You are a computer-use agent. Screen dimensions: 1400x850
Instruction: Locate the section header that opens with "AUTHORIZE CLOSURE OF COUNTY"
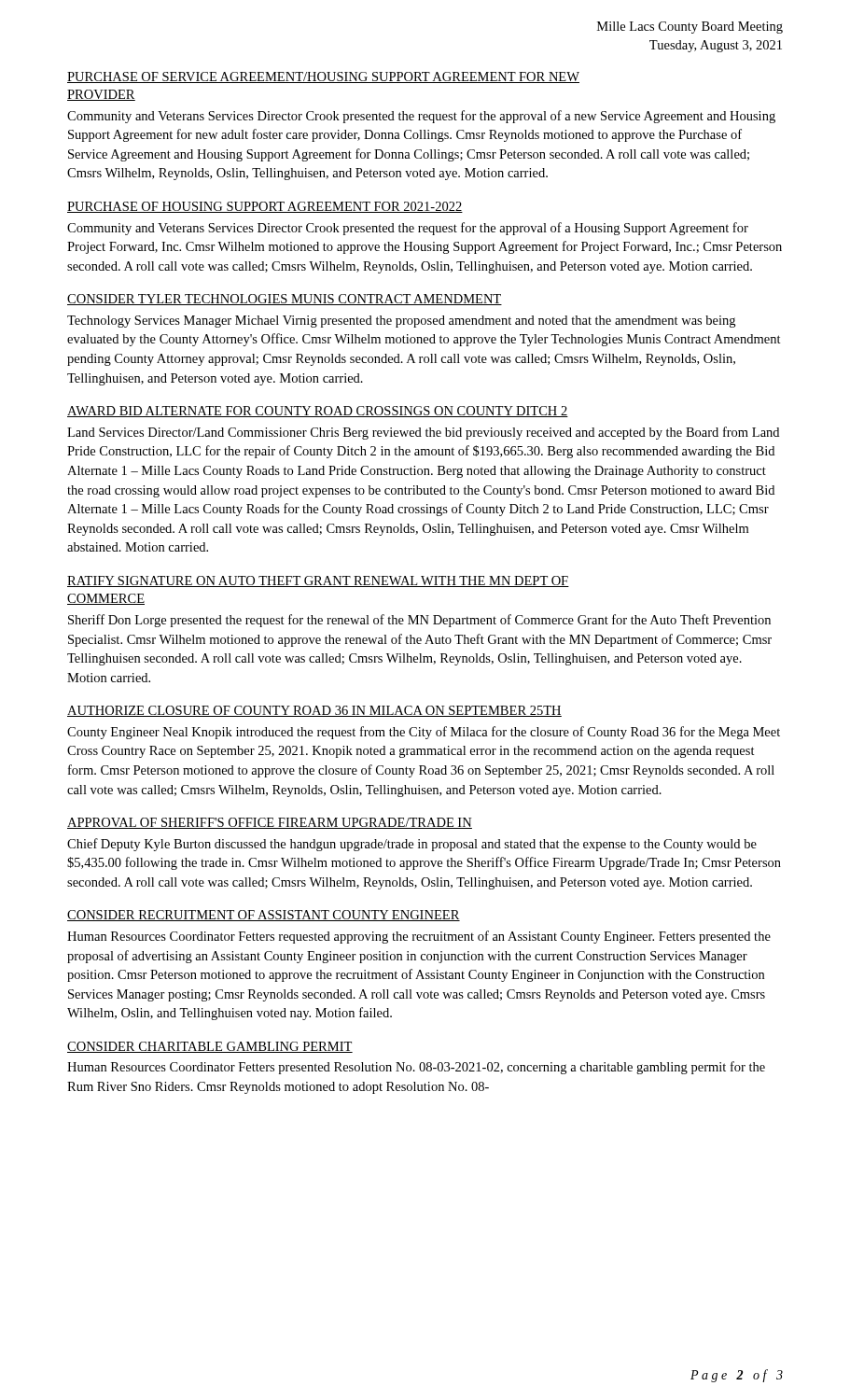(314, 710)
